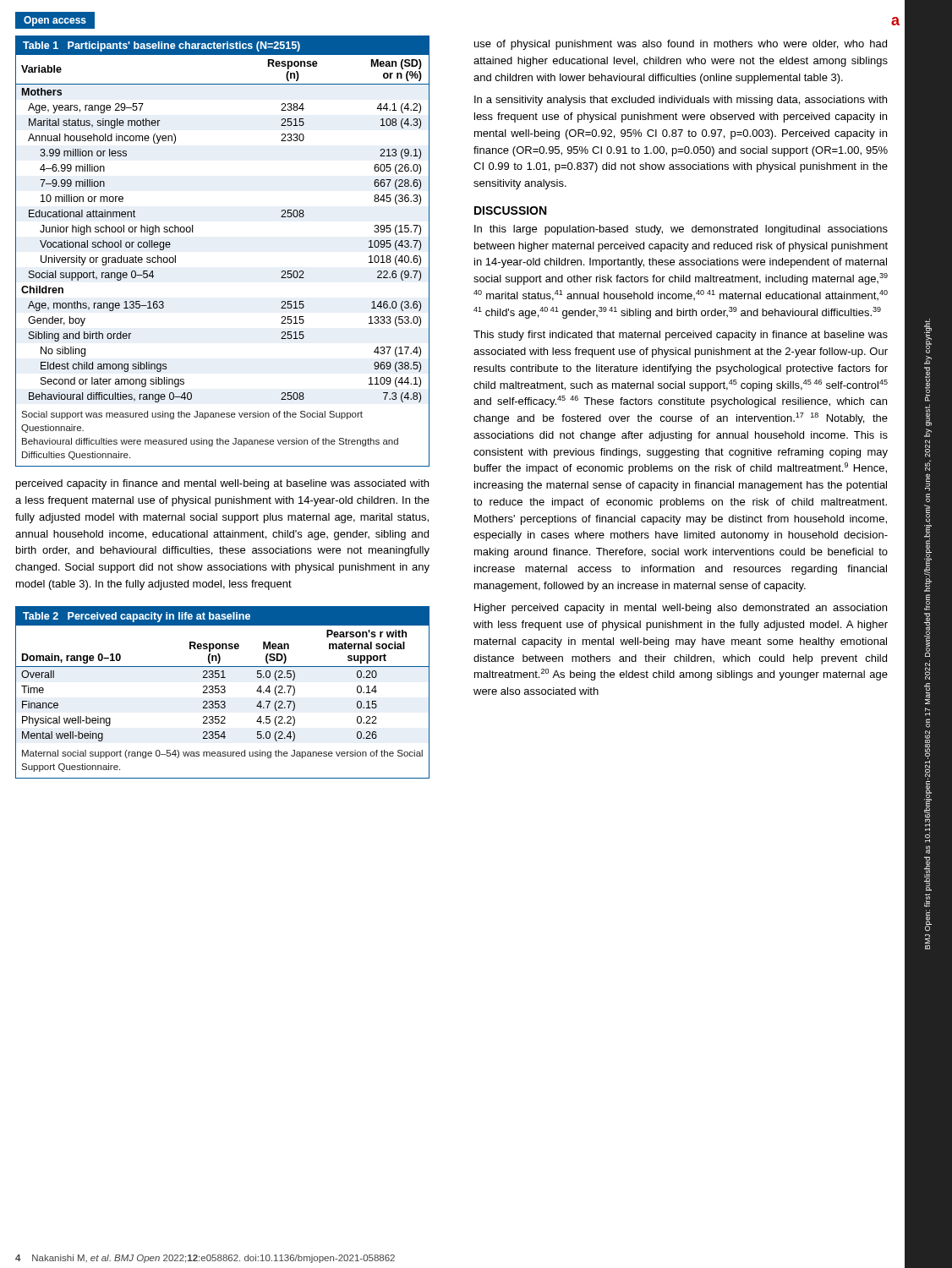The image size is (952, 1268).
Task: Navigate to the region starting "perceived capacity in finance and"
Action: pyautogui.click(x=222, y=533)
